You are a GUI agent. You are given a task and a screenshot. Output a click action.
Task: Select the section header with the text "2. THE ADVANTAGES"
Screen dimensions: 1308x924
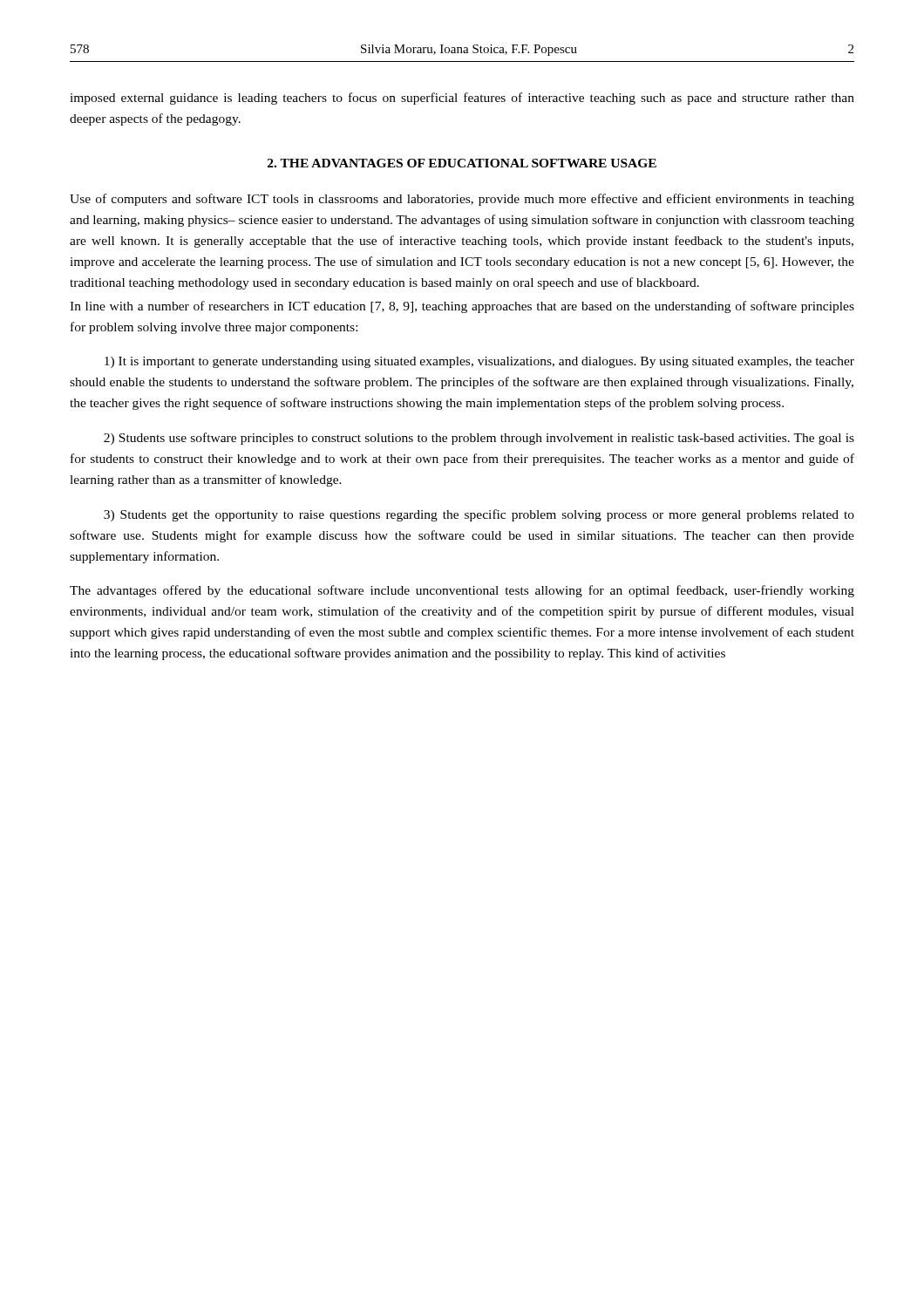pyautogui.click(x=462, y=163)
